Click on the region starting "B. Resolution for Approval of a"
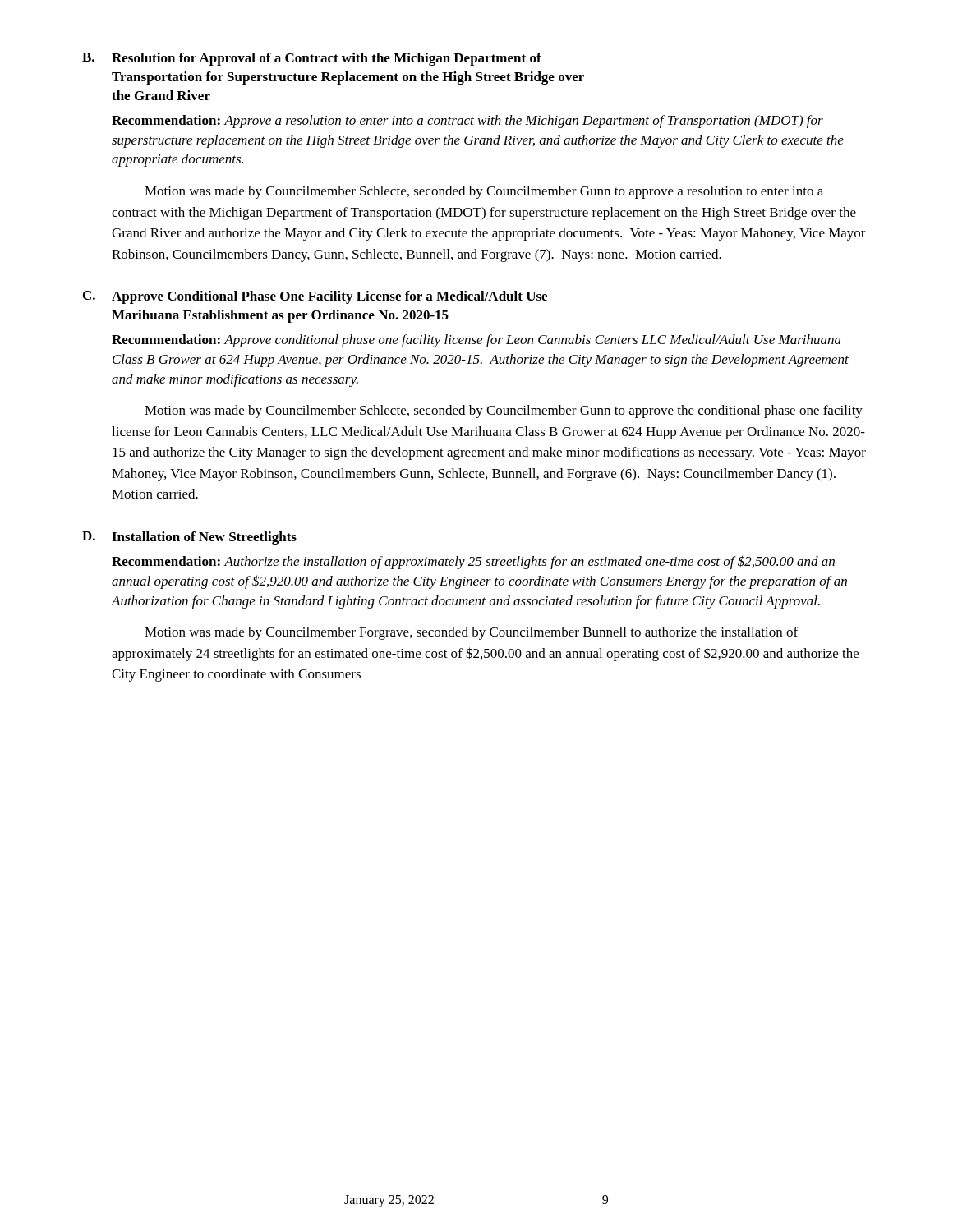953x1232 pixels. [x=312, y=59]
